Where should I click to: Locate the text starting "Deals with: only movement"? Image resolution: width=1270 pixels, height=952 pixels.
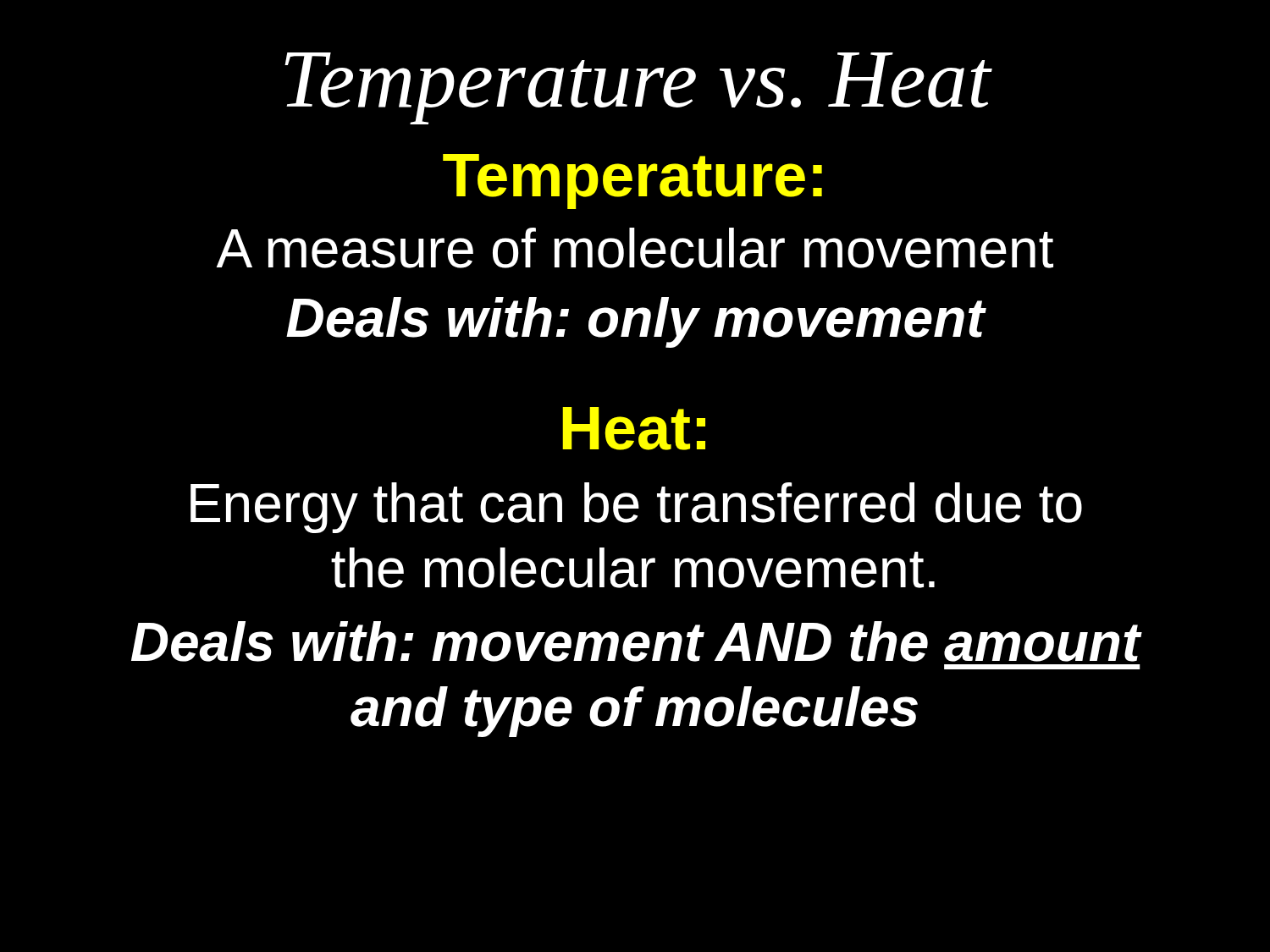tap(635, 319)
